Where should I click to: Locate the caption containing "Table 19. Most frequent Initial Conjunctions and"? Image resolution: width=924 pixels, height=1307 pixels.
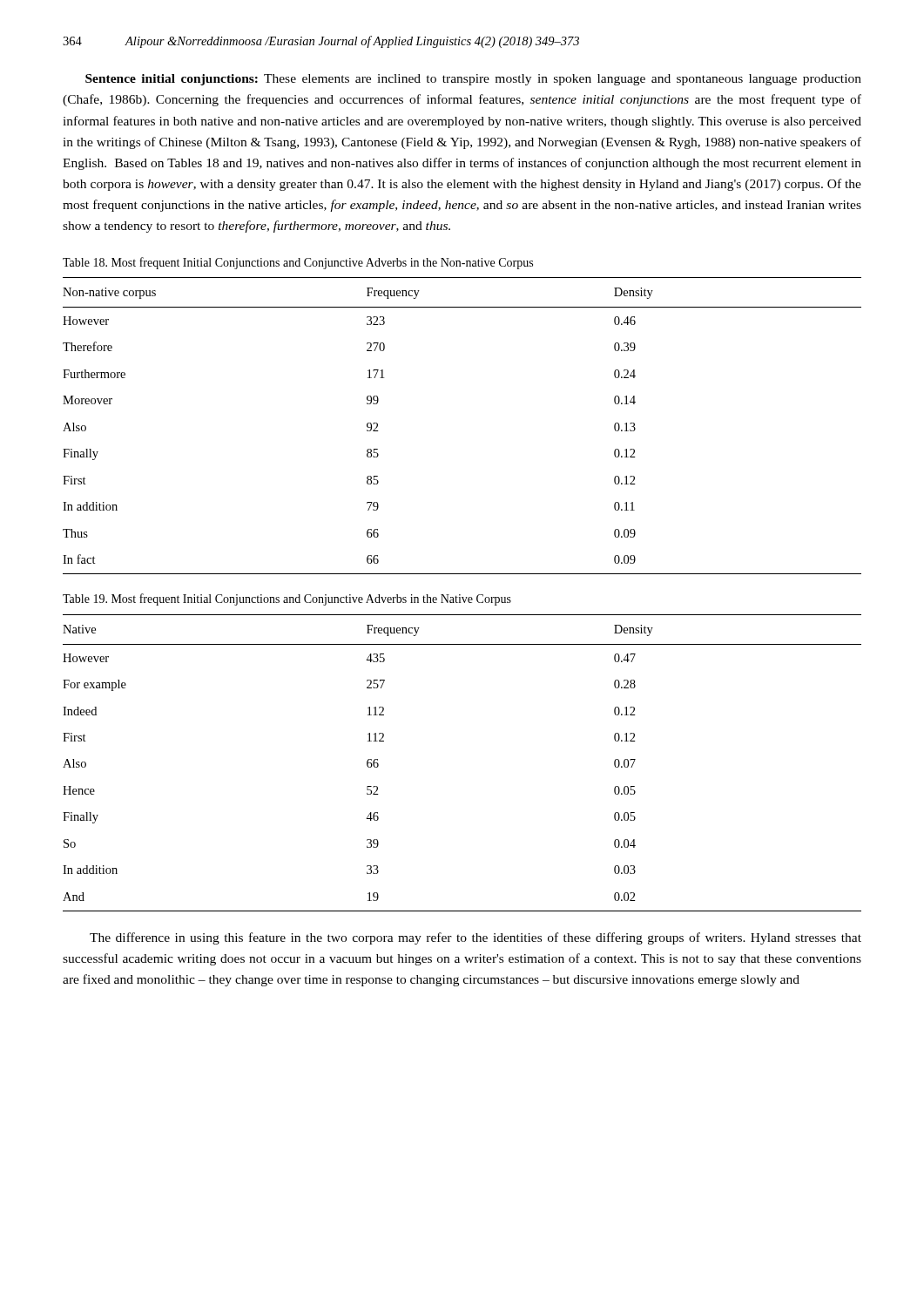[x=287, y=599]
